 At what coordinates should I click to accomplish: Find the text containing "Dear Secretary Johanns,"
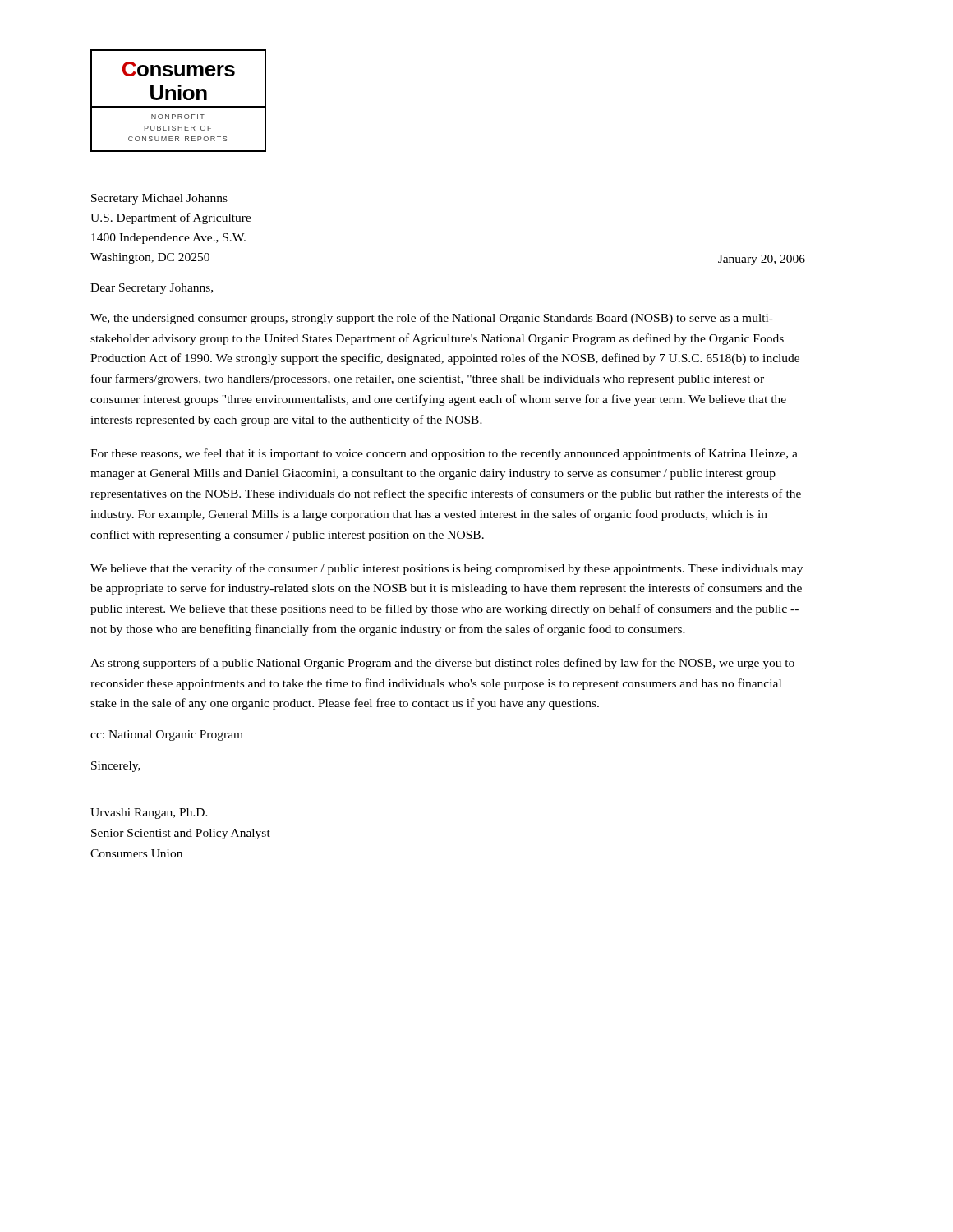coord(152,287)
